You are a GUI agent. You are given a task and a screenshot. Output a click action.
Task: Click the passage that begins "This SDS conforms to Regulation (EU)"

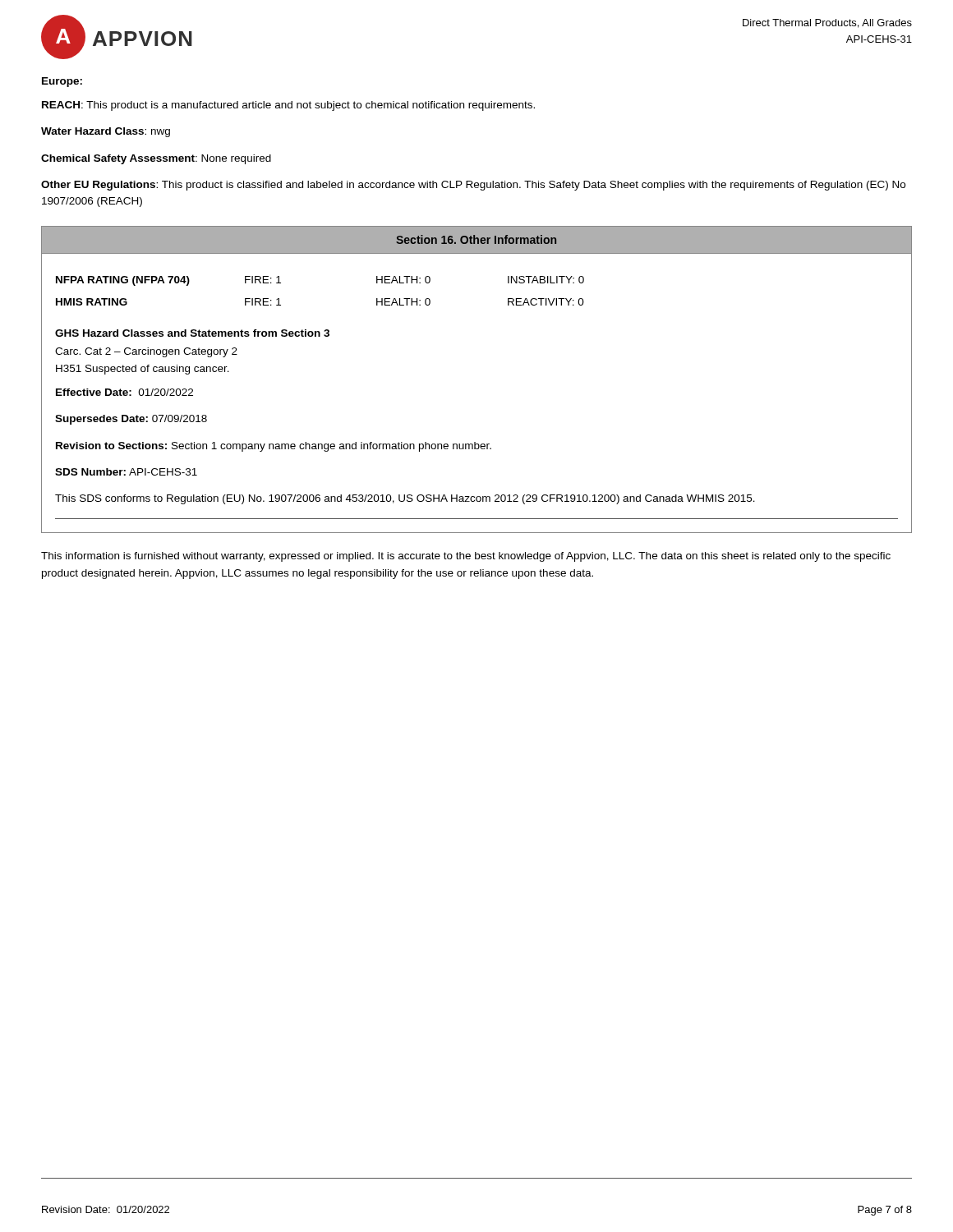405,498
